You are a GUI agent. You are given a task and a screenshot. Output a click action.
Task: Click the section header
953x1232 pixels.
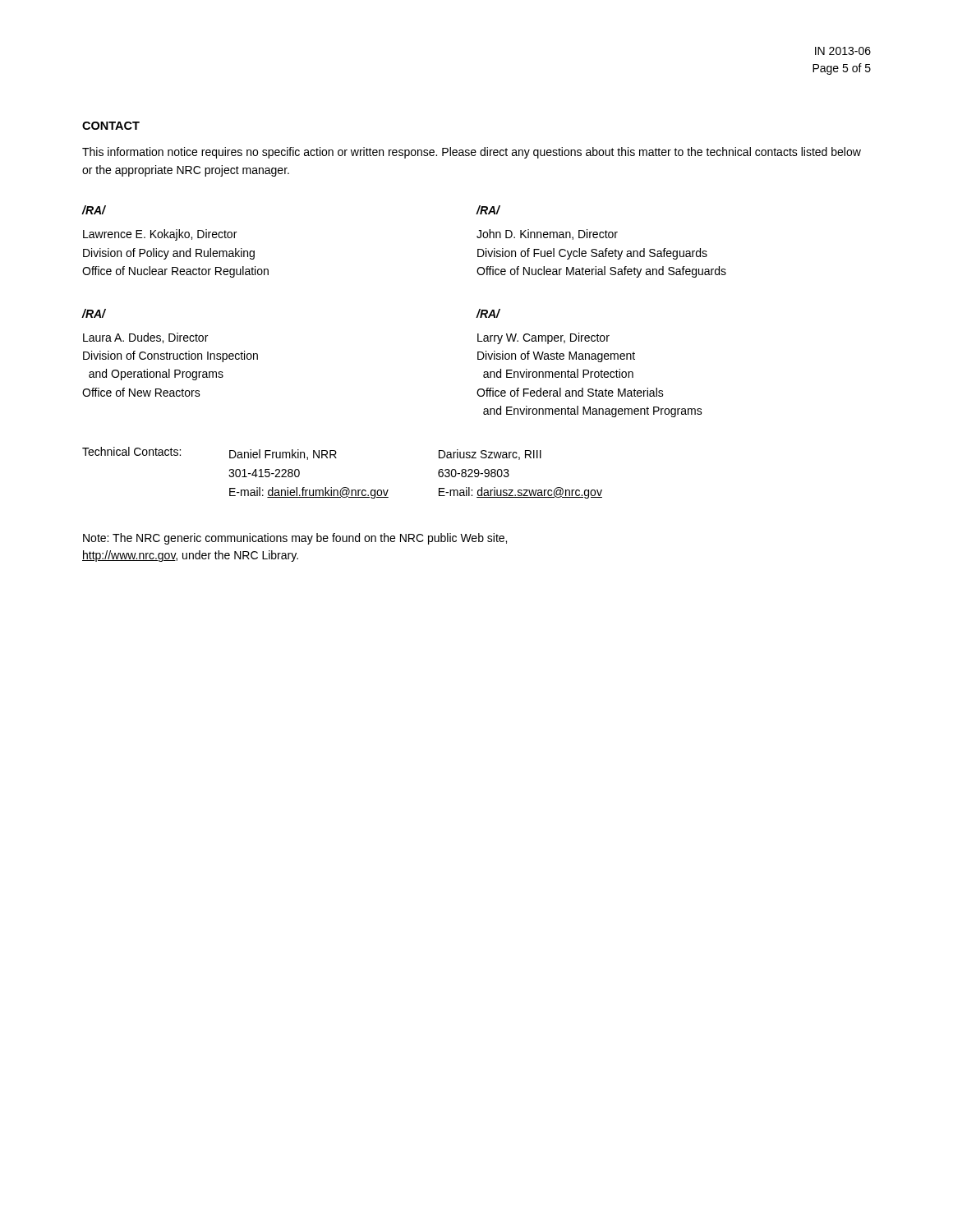(x=111, y=126)
